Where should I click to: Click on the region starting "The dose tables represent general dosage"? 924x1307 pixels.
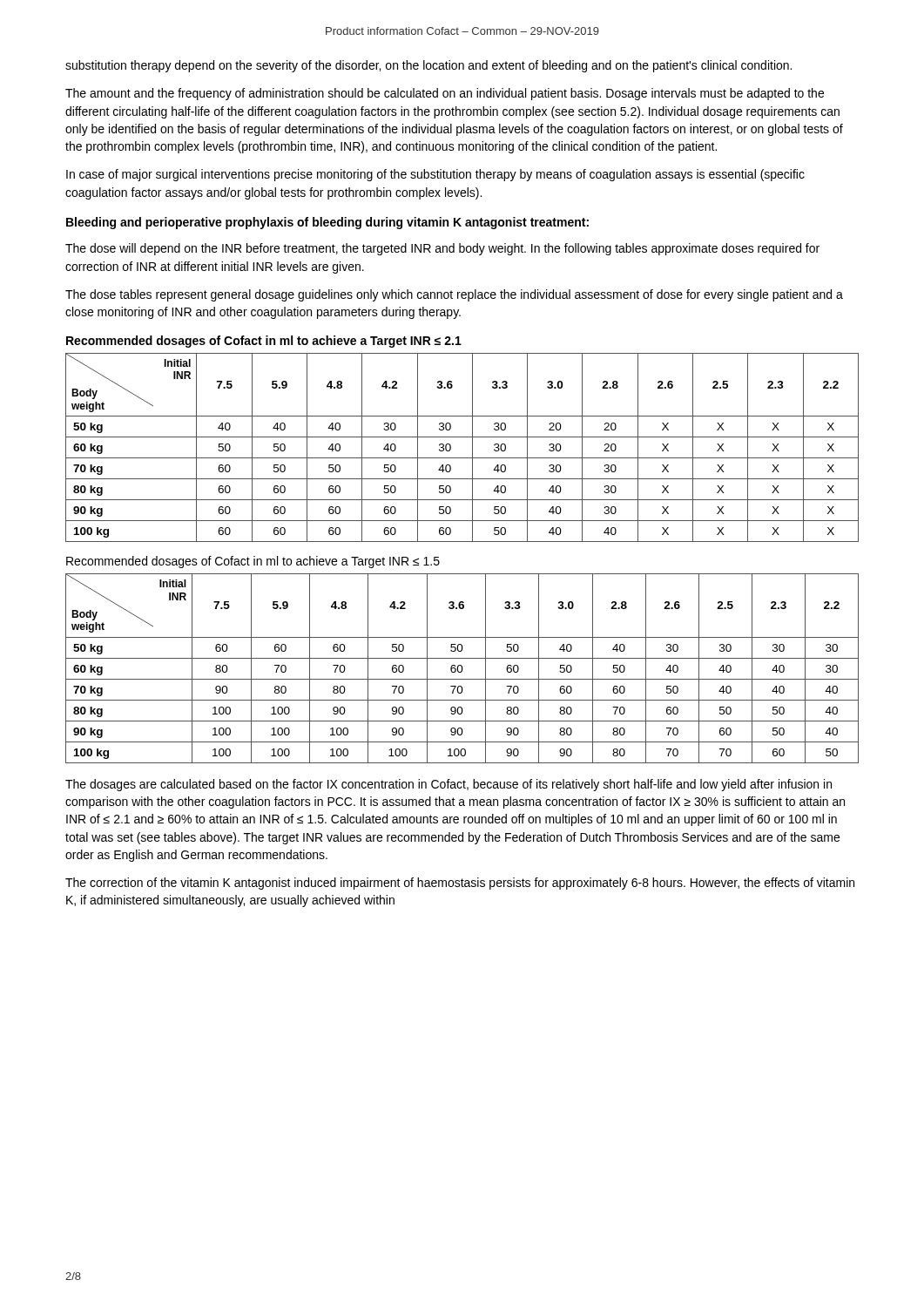pos(462,303)
